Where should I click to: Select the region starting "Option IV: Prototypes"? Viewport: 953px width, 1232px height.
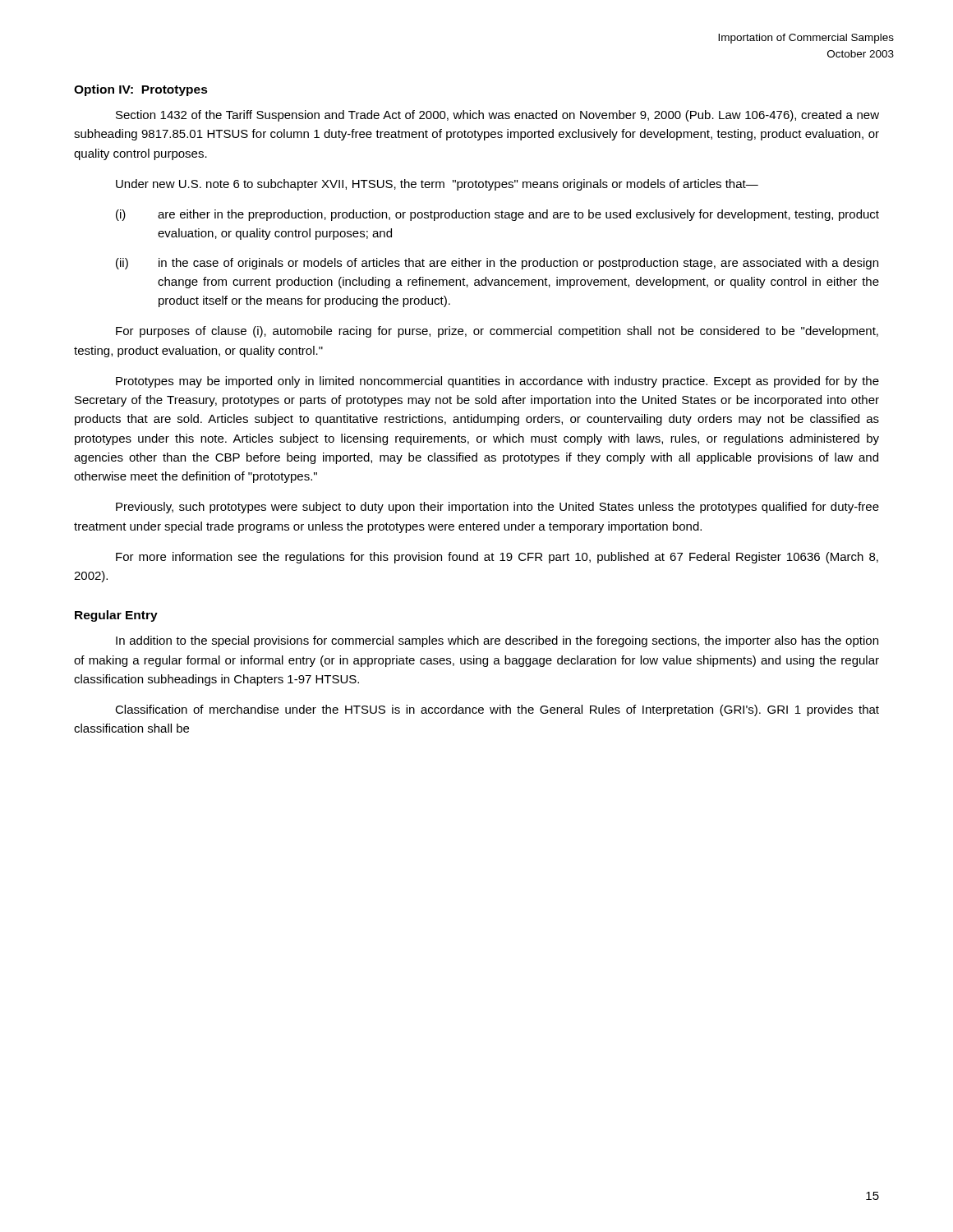pos(141,89)
